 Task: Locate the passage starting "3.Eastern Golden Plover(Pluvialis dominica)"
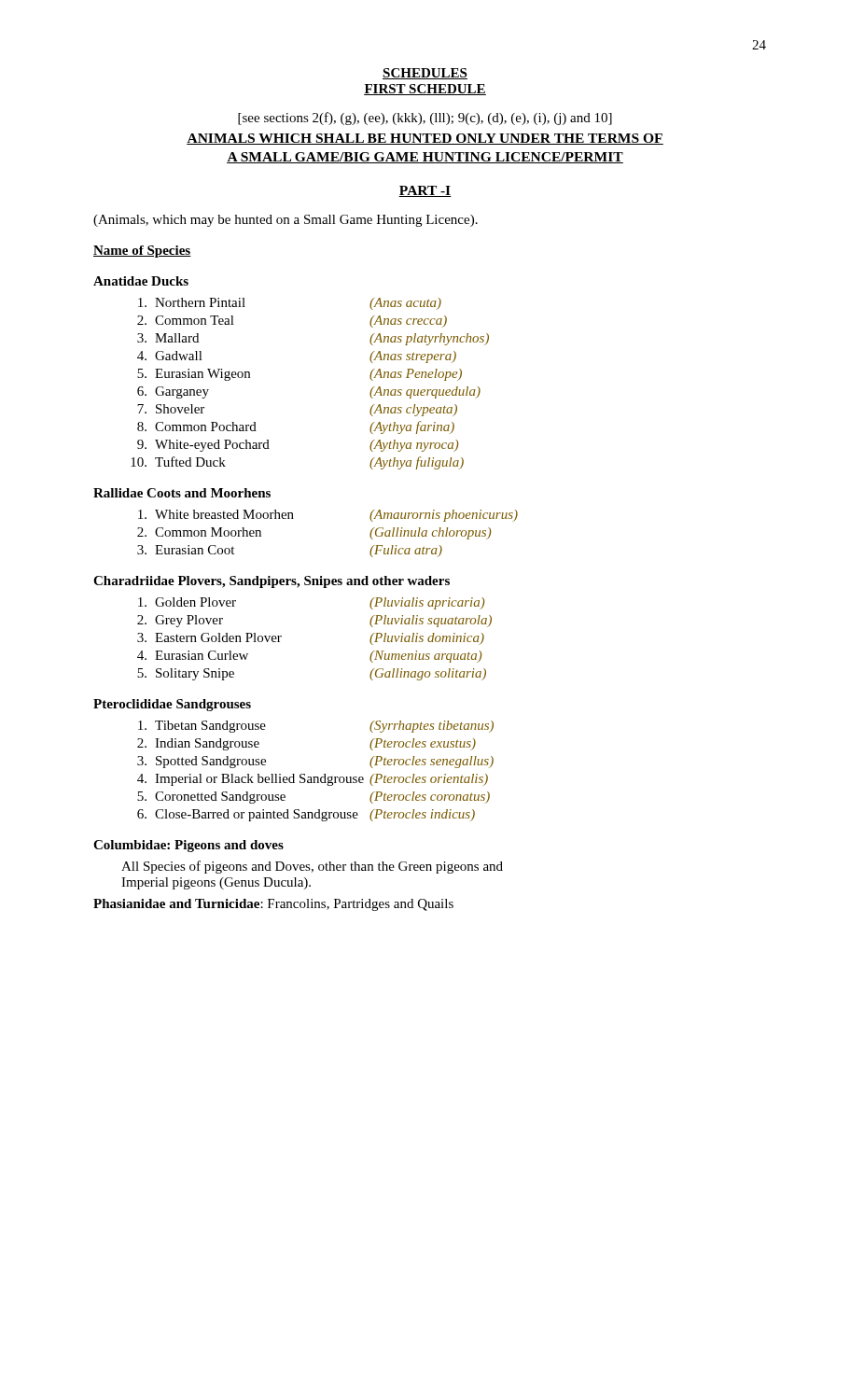point(207,638)
